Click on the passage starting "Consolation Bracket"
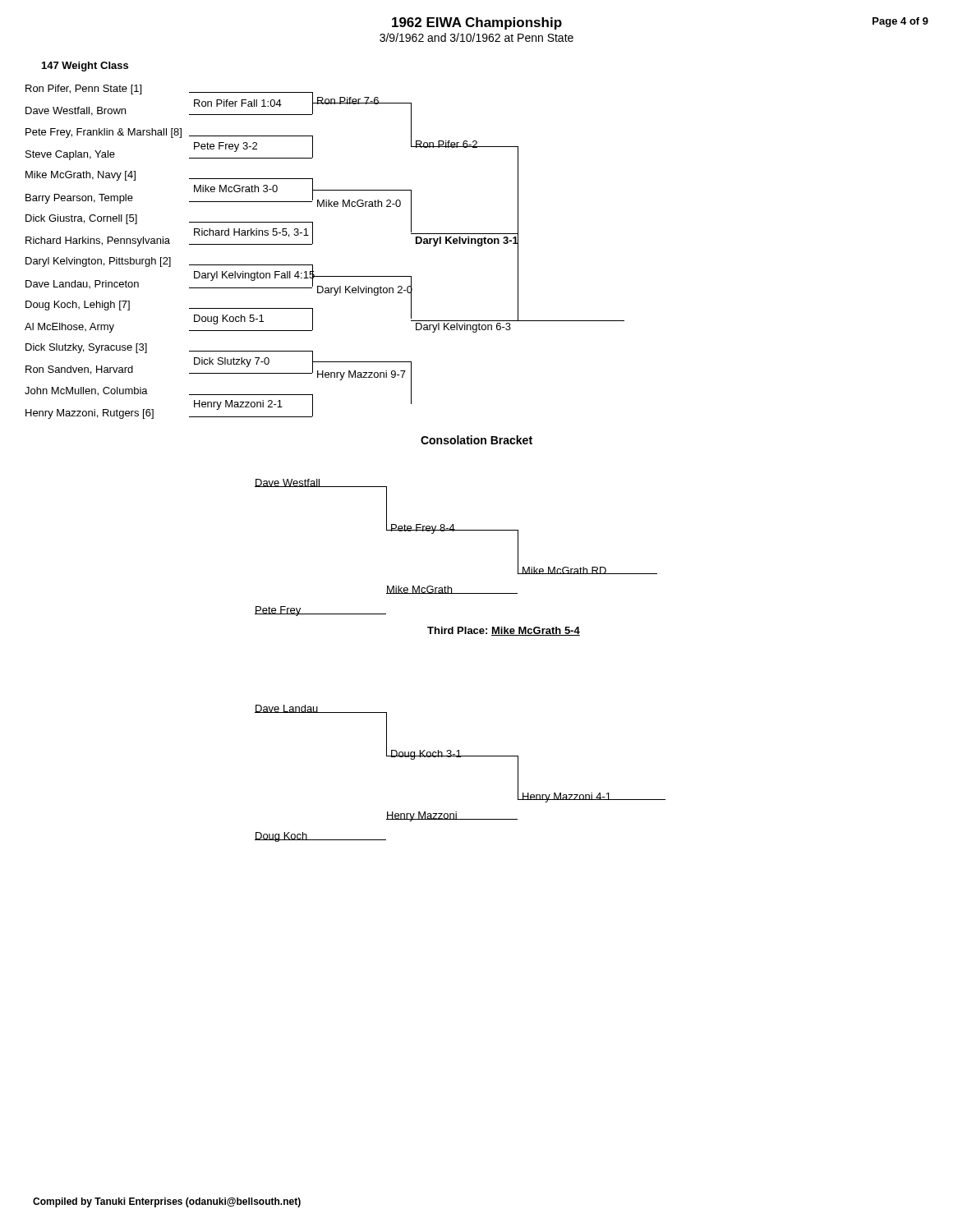The image size is (953, 1232). click(476, 440)
